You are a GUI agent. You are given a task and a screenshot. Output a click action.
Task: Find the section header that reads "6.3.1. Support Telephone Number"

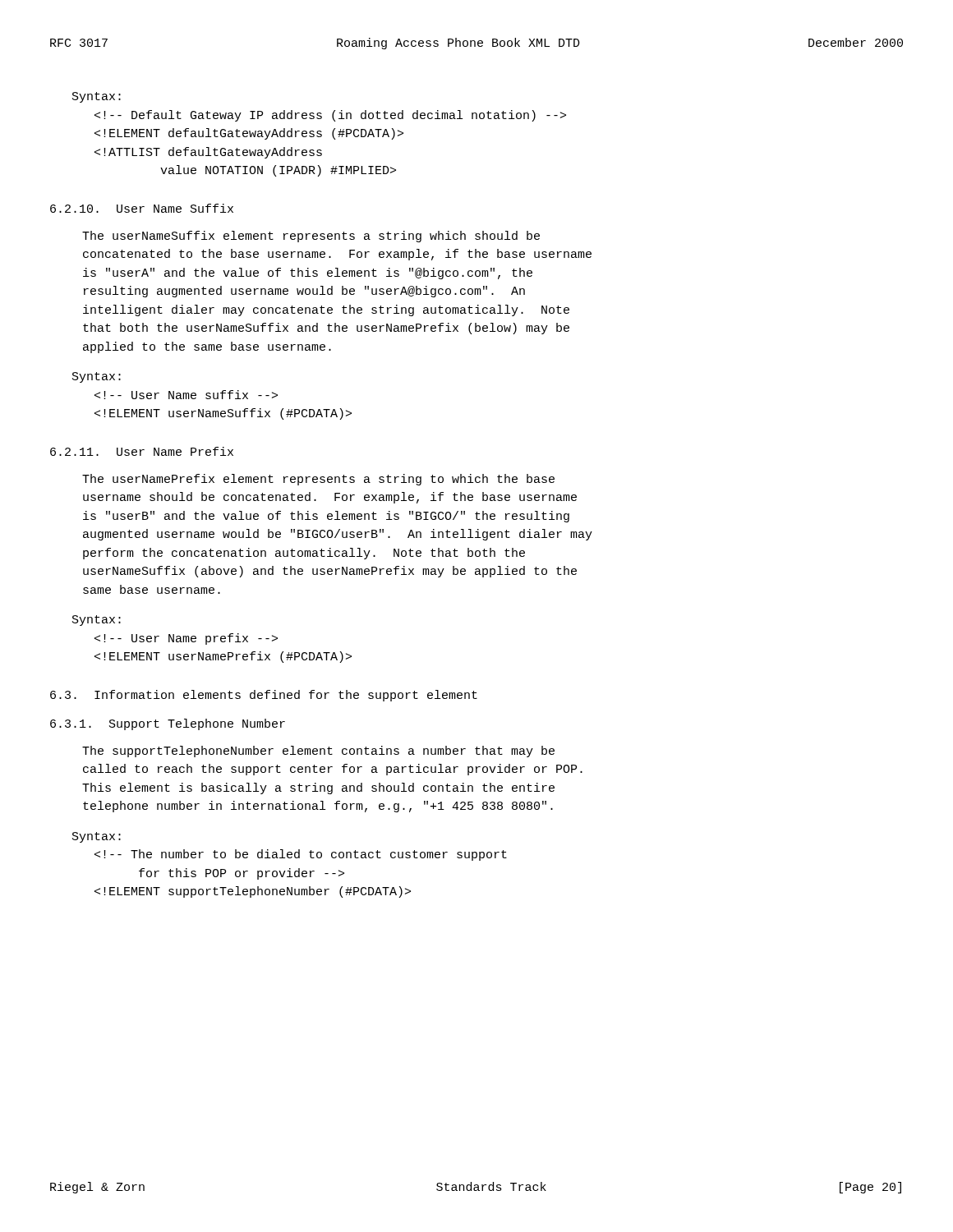click(168, 724)
